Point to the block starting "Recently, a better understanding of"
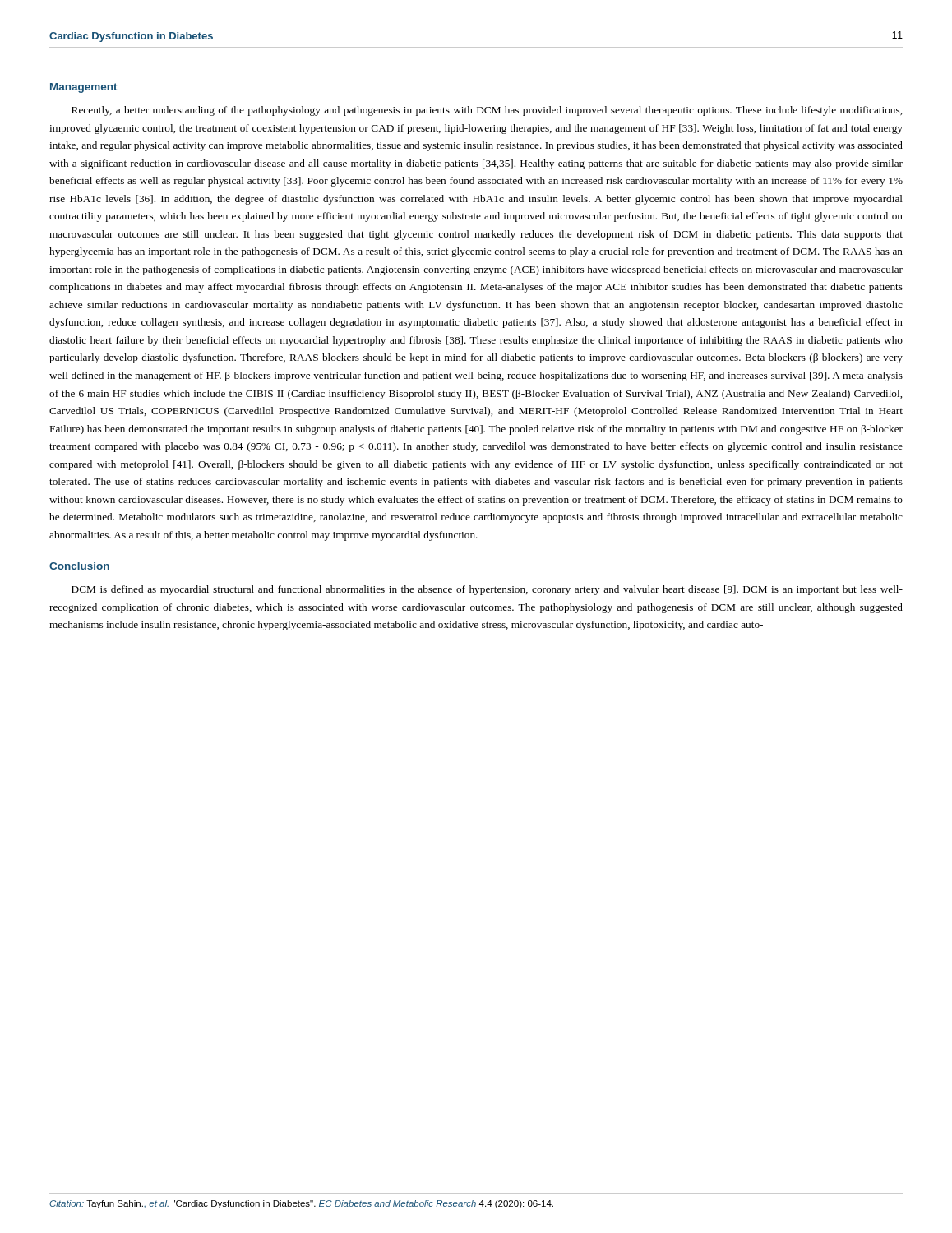Screen dimensions: 1233x952 [476, 322]
